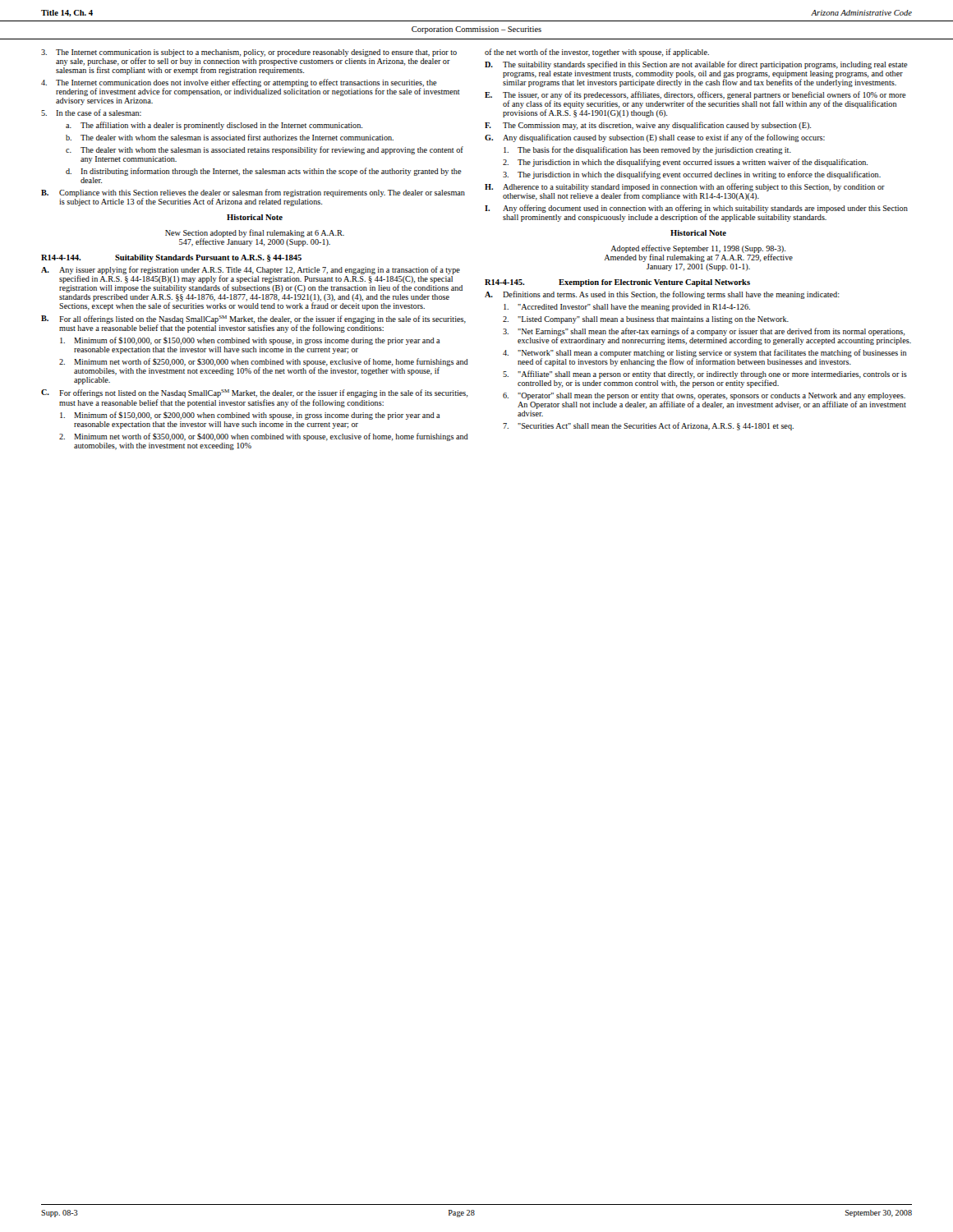This screenshot has height=1232, width=953.
Task: Navigate to the text block starting "a. The affiliation with a dealer is"
Action: click(214, 125)
